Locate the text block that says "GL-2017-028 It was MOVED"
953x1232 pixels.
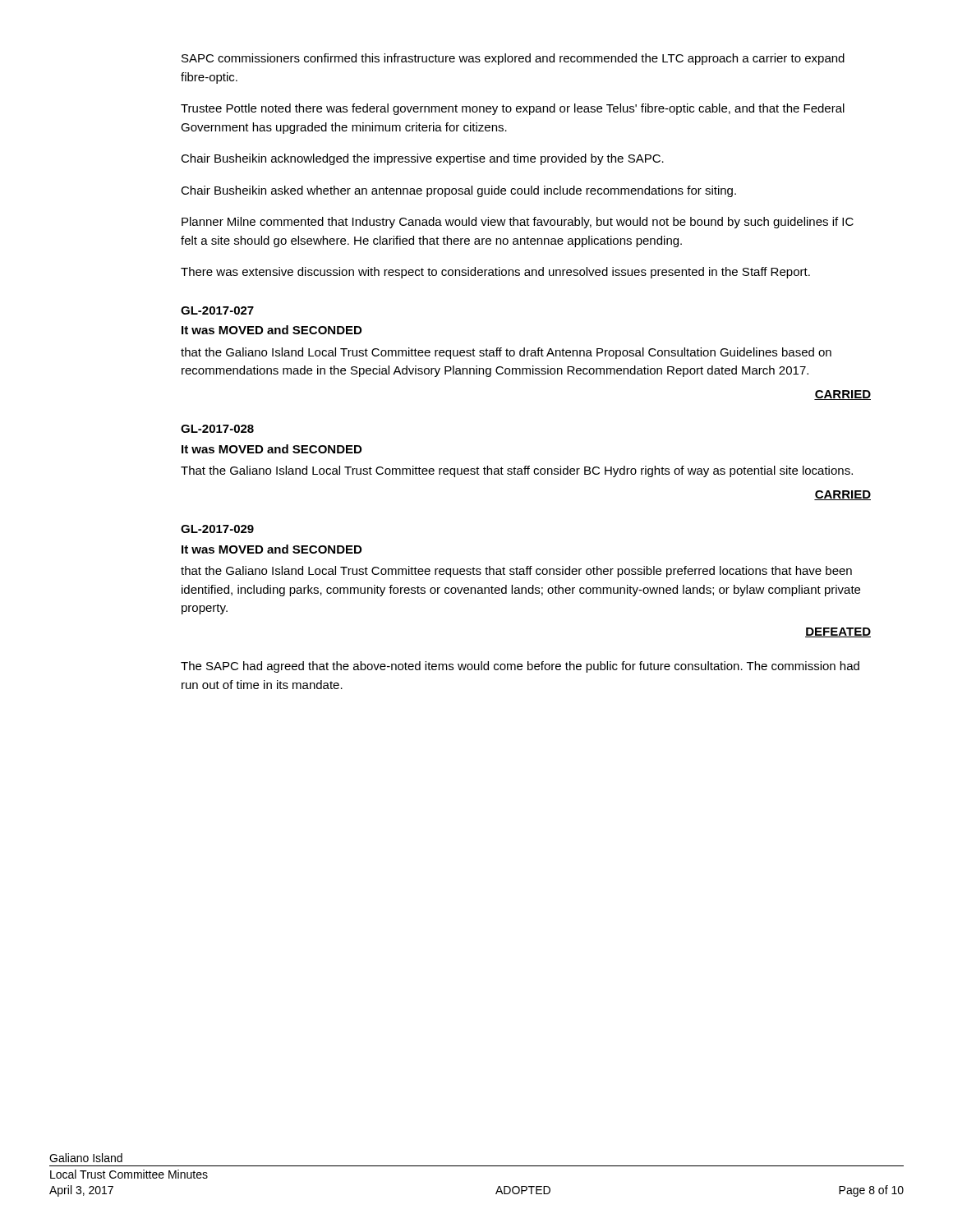click(x=526, y=462)
